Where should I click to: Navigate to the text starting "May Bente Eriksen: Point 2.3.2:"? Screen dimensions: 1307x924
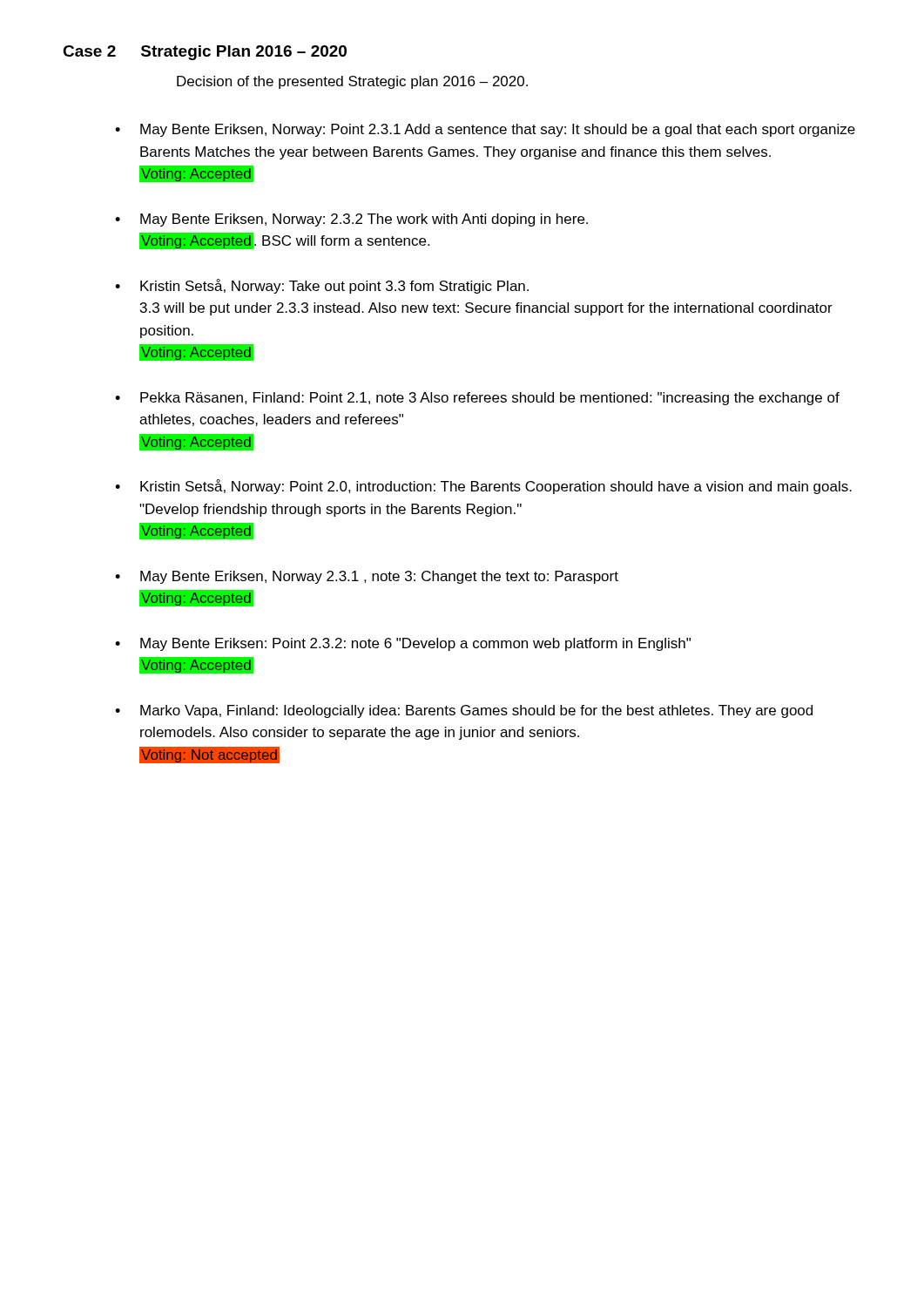click(x=415, y=654)
